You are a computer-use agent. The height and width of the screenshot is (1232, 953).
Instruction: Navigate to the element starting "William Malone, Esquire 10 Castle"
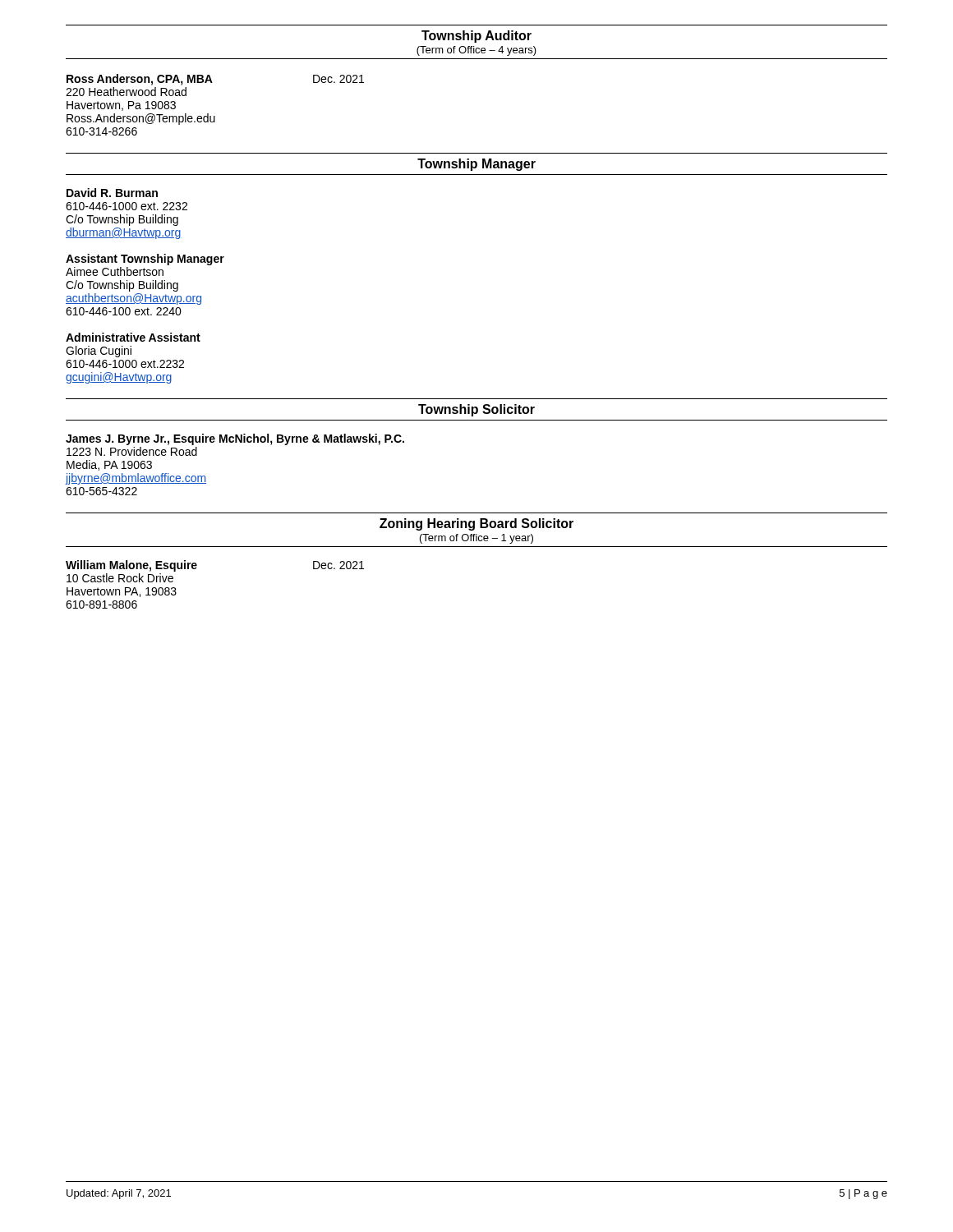pyautogui.click(x=130, y=565)
